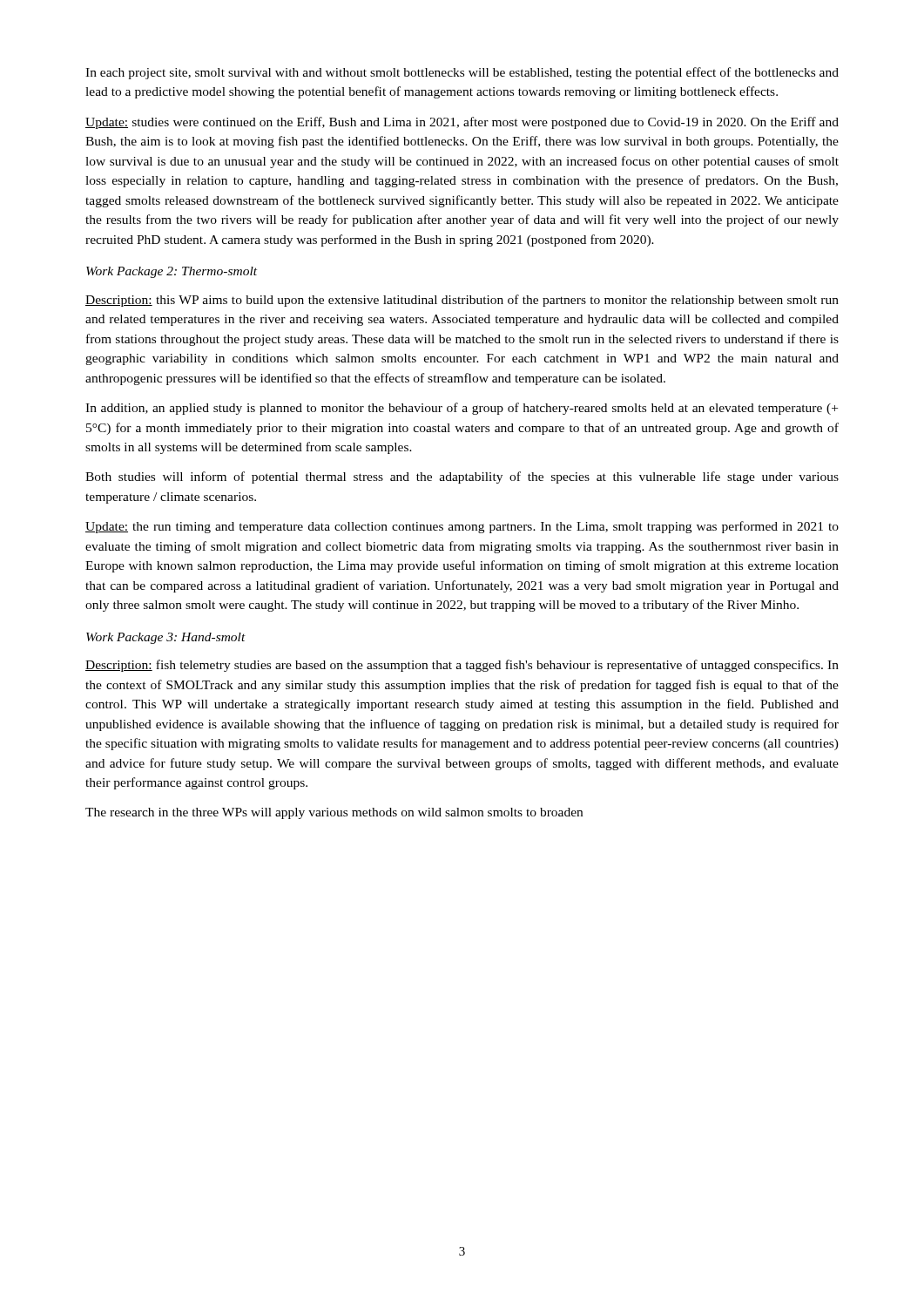924x1307 pixels.
Task: Find the text block that reads "Update: studies were continued on the Eriff,"
Action: click(462, 180)
